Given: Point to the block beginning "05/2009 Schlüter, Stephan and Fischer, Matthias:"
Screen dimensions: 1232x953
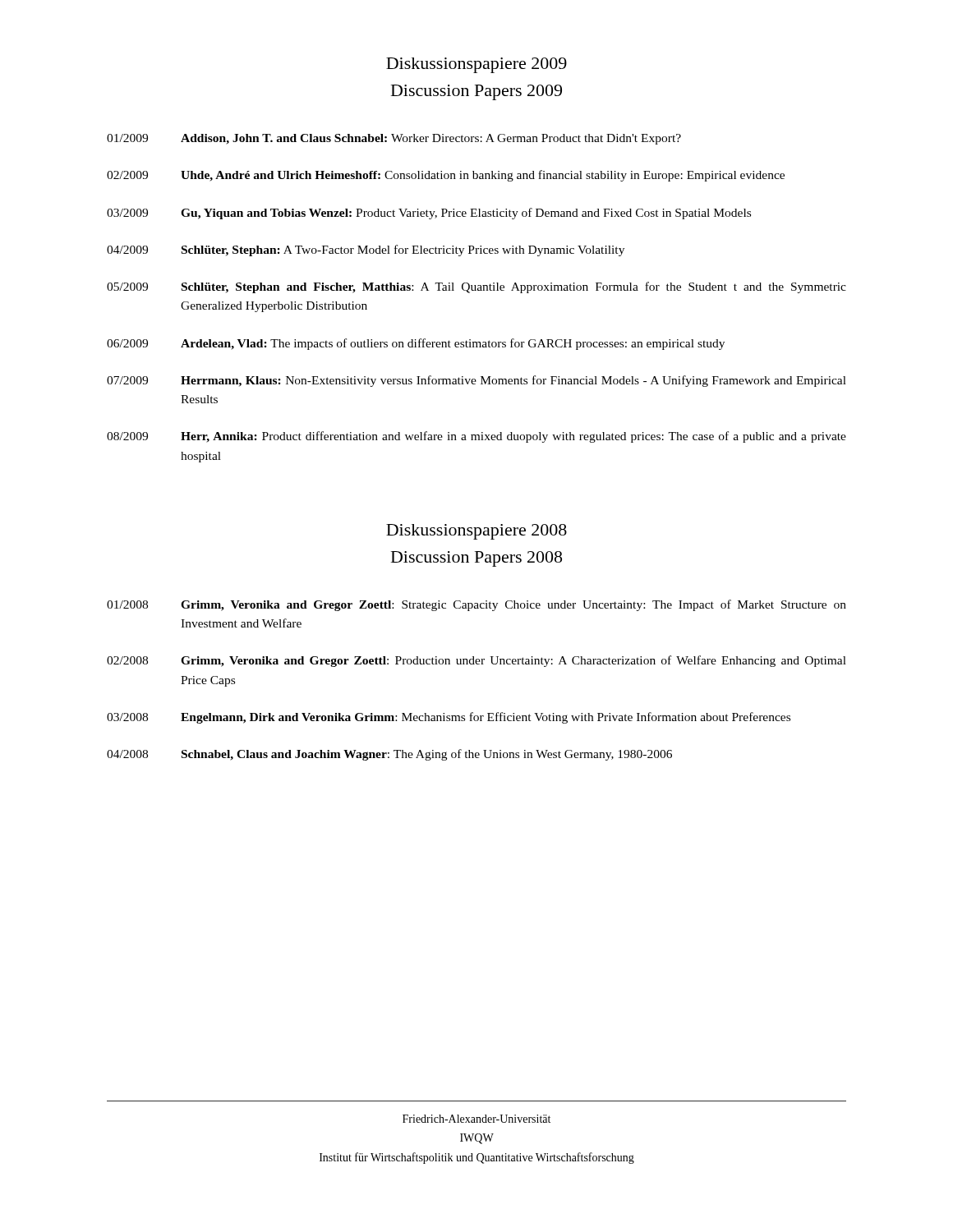Looking at the screenshot, I should pyautogui.click(x=476, y=296).
